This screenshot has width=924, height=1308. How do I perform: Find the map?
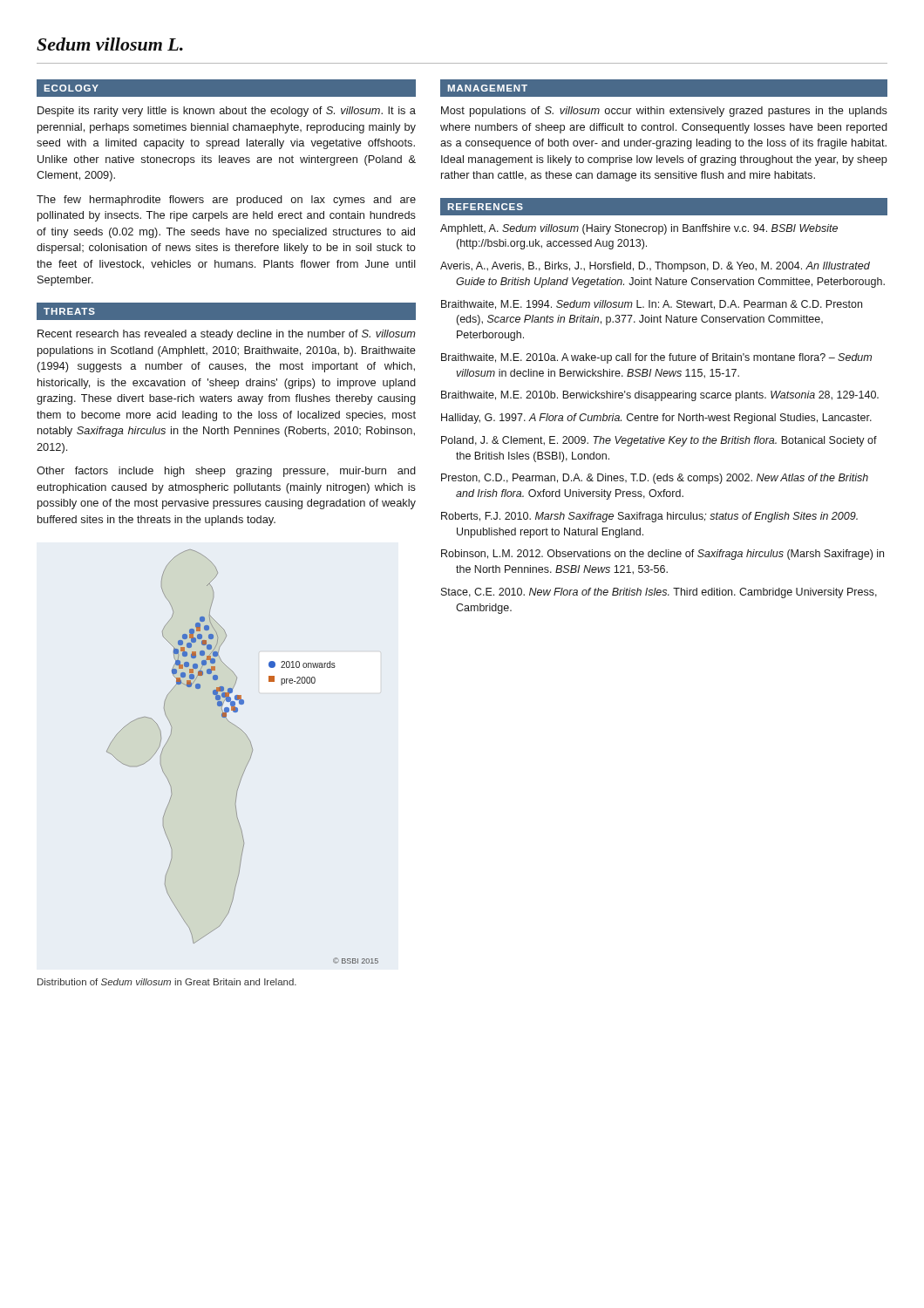pos(217,757)
